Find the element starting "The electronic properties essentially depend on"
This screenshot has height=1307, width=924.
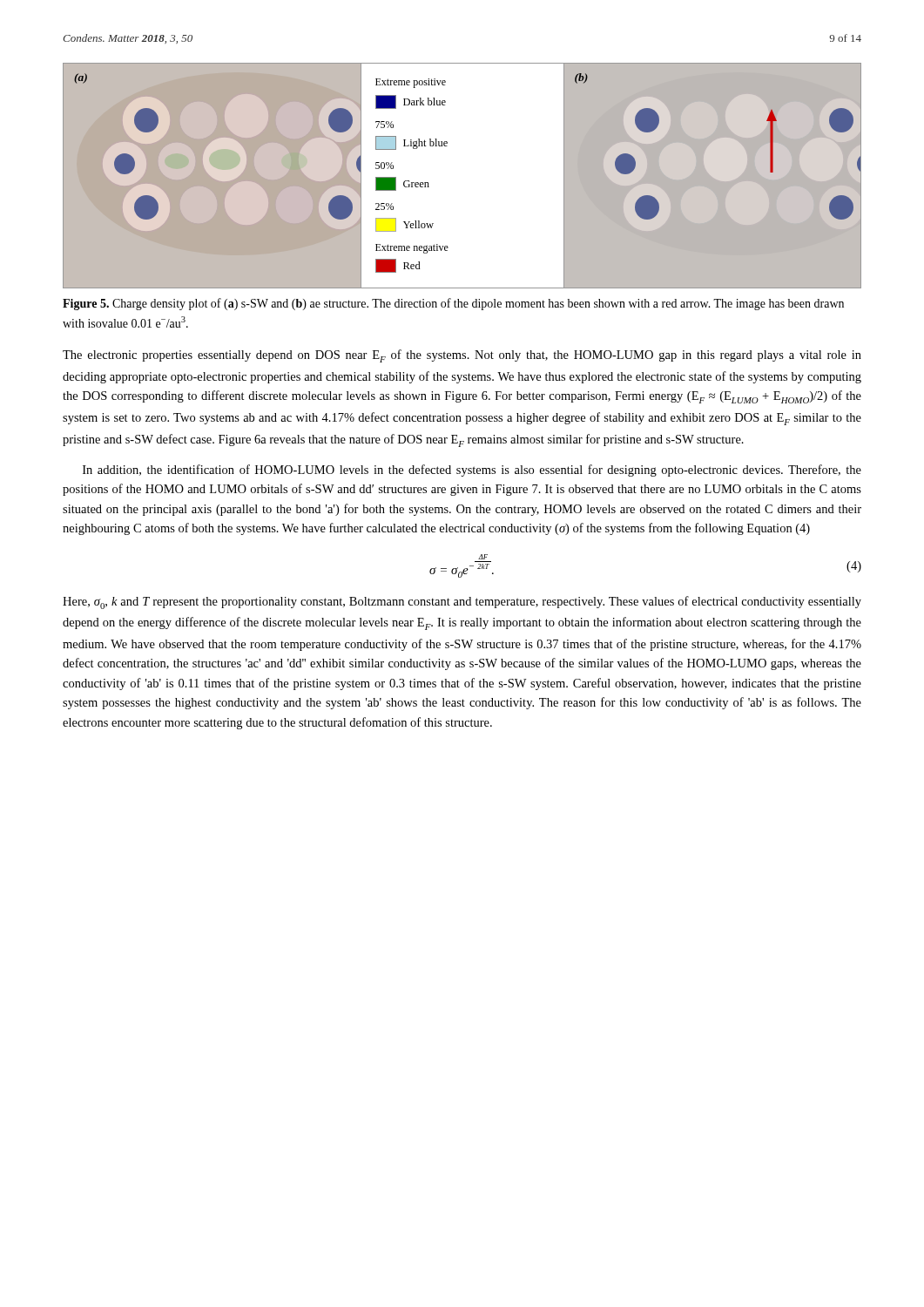coord(462,398)
